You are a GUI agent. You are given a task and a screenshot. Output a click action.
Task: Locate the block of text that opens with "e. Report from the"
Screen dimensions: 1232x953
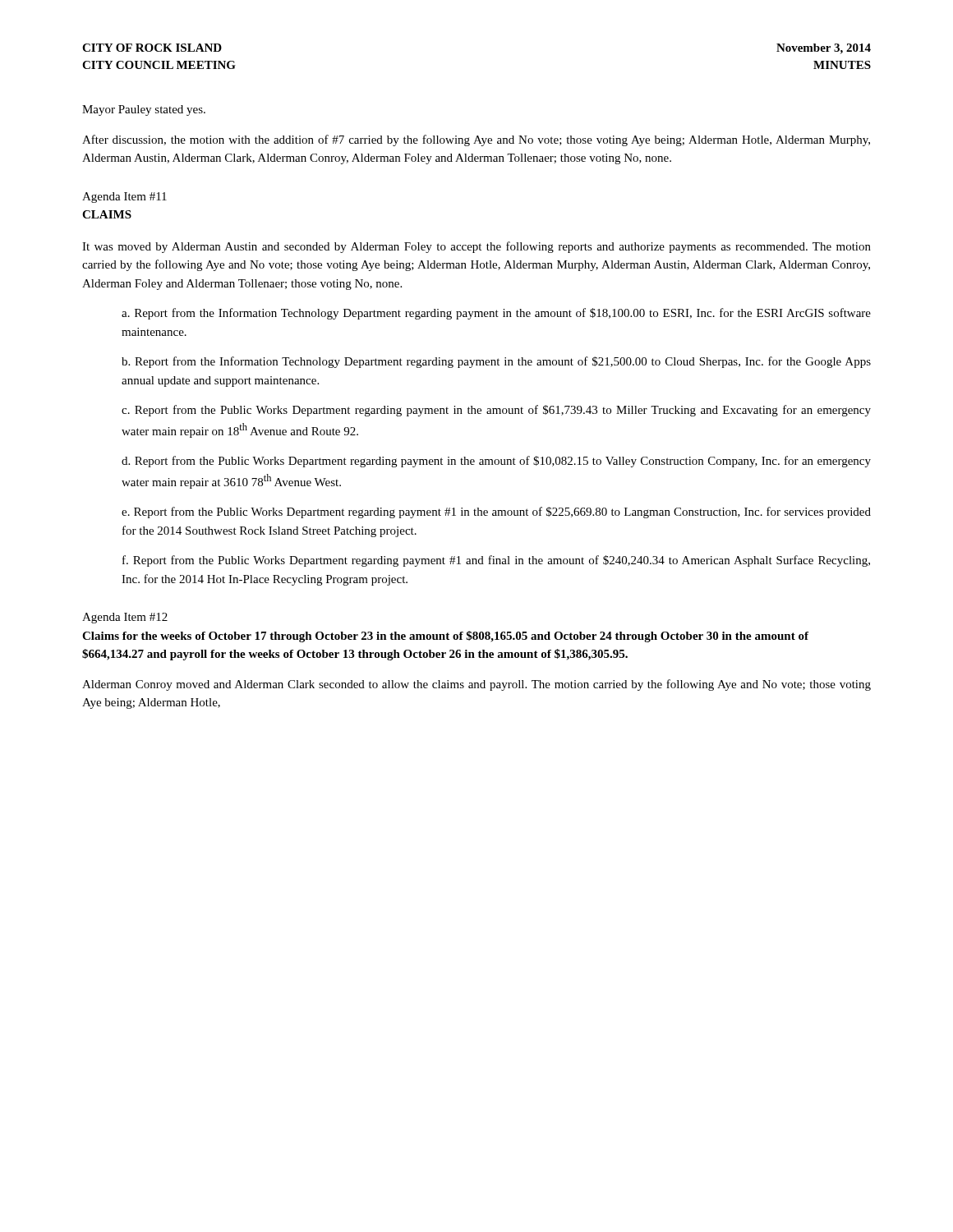pos(496,521)
